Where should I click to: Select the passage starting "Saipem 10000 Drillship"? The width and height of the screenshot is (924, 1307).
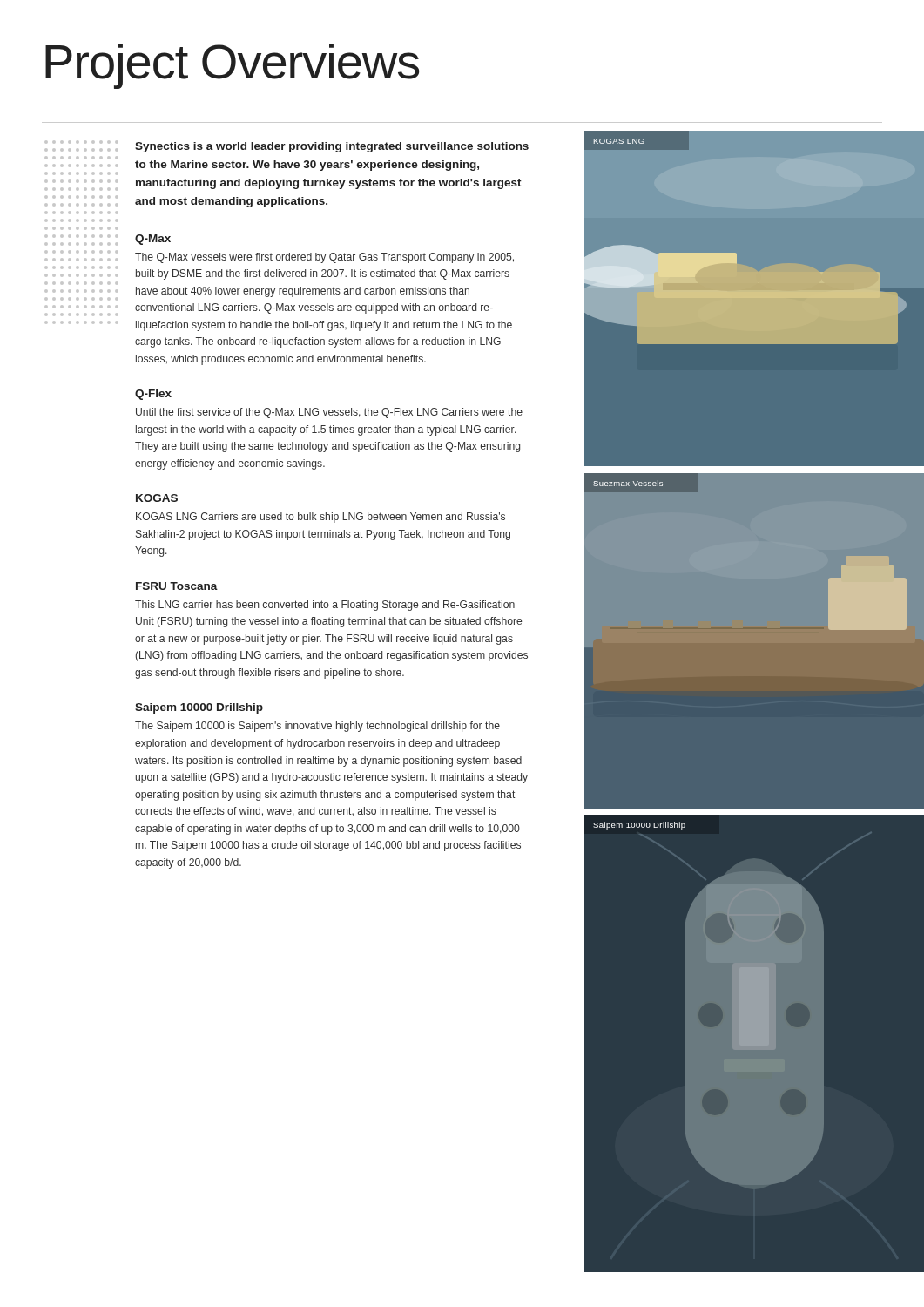(199, 707)
